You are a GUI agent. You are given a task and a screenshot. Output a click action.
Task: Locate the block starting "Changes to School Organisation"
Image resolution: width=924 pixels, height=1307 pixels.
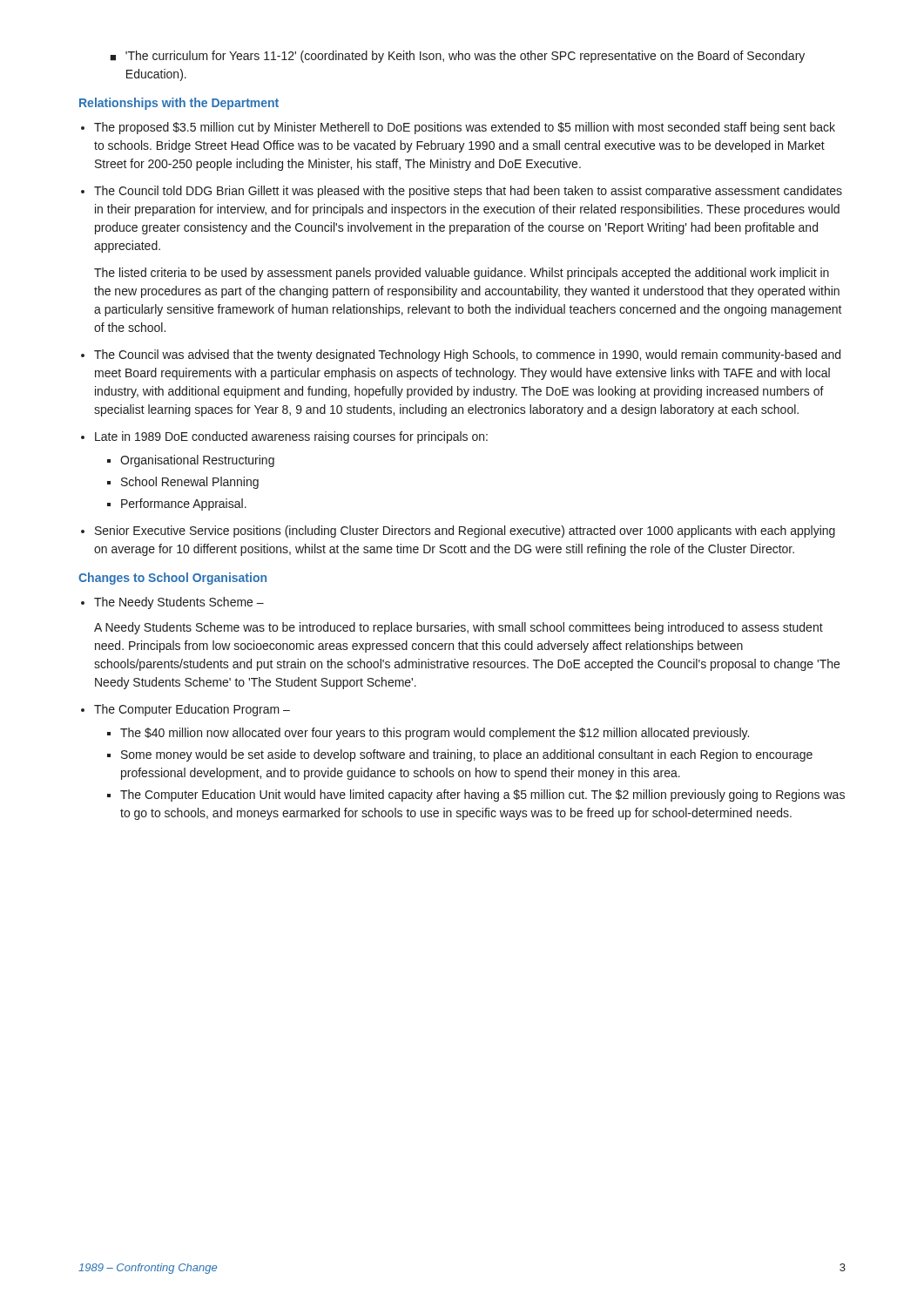pos(173,578)
